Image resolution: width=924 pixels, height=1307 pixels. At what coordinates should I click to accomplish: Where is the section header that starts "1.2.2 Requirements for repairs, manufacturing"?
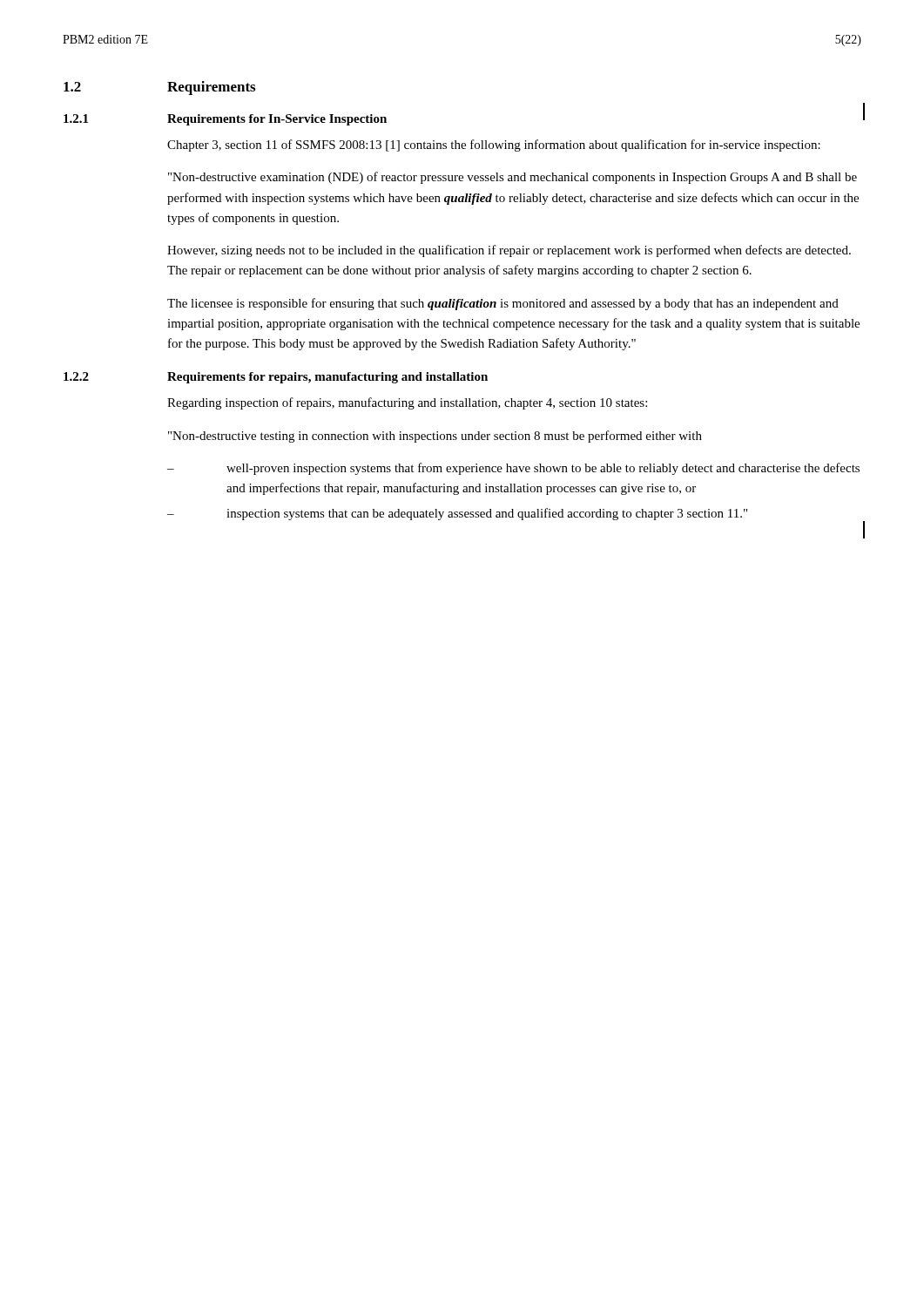[x=275, y=377]
